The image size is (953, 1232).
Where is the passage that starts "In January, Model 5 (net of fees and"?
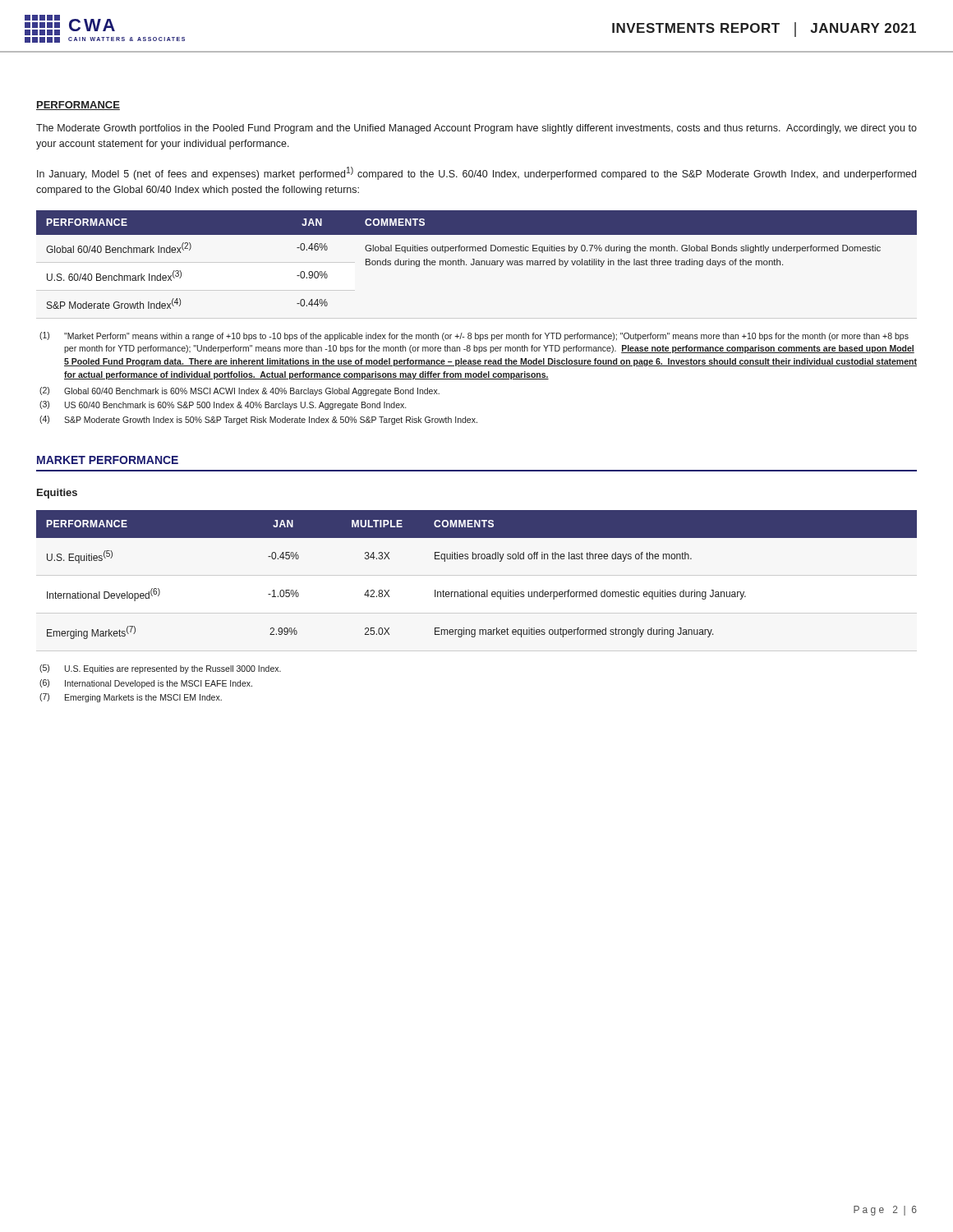tap(476, 181)
